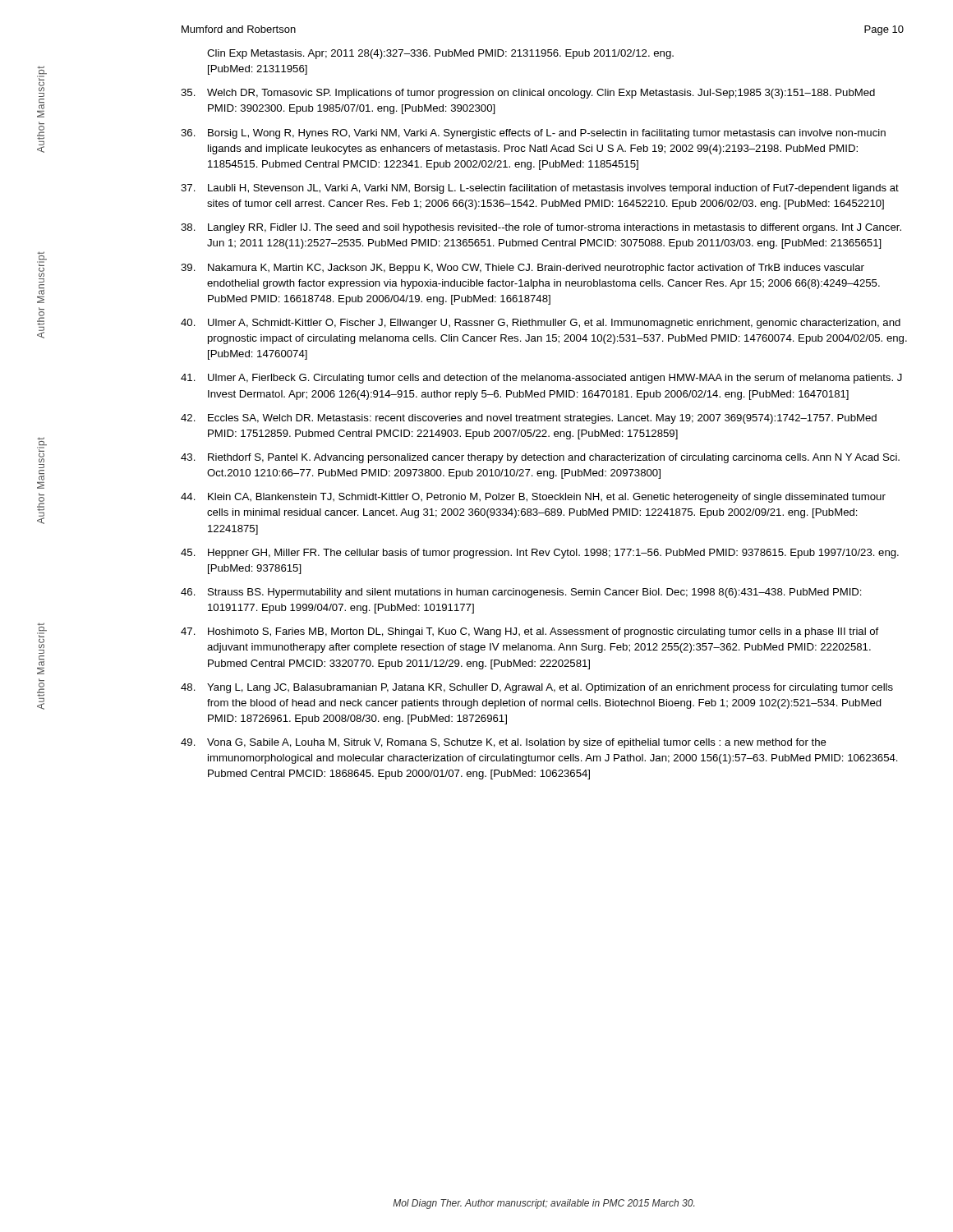
Task: Locate the list item that says "40. Ulmer A, Schmidt-Kittler"
Action: click(544, 338)
